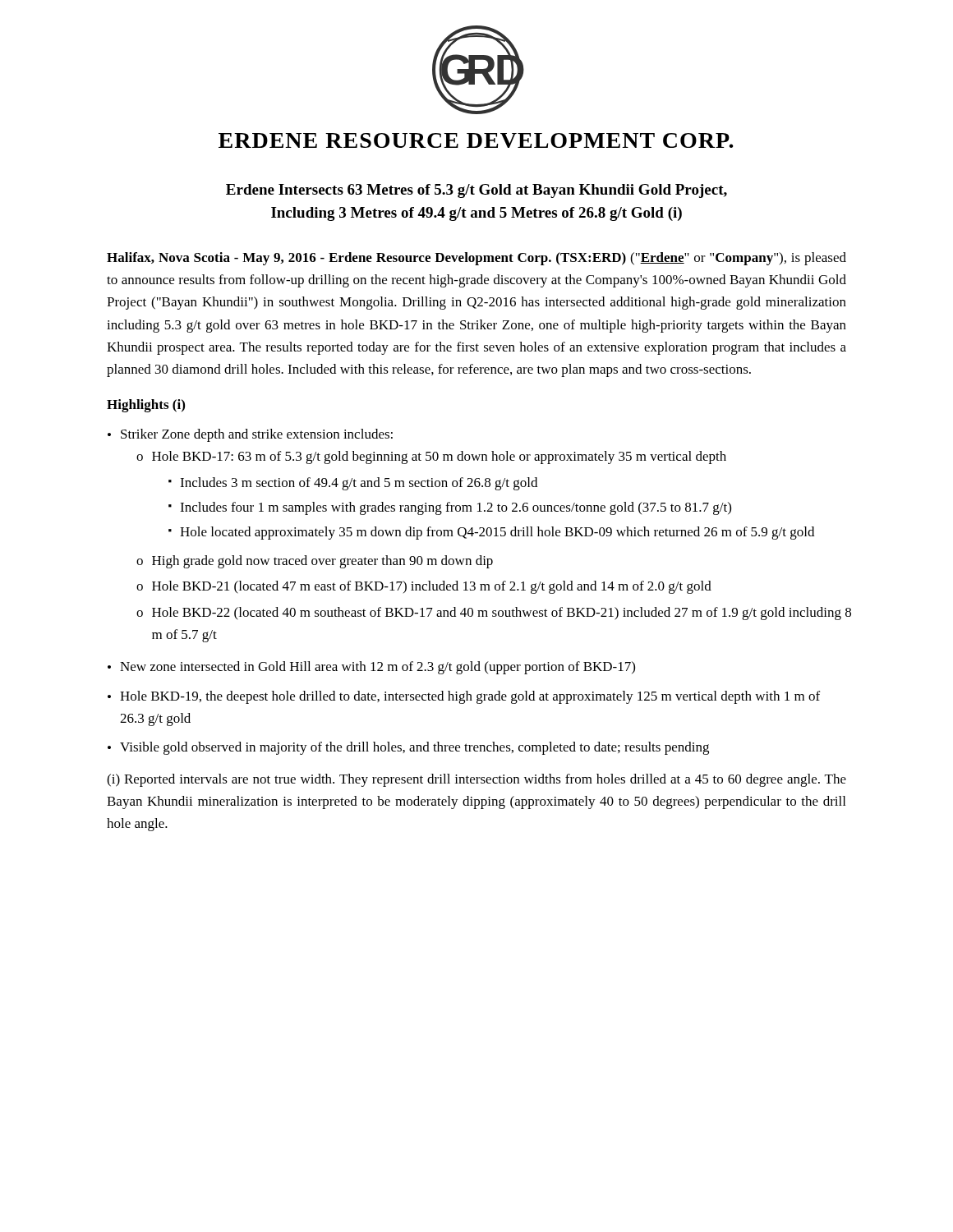Locate the region starting "Halifax, Nova Scotia - May 9,"

tap(476, 313)
